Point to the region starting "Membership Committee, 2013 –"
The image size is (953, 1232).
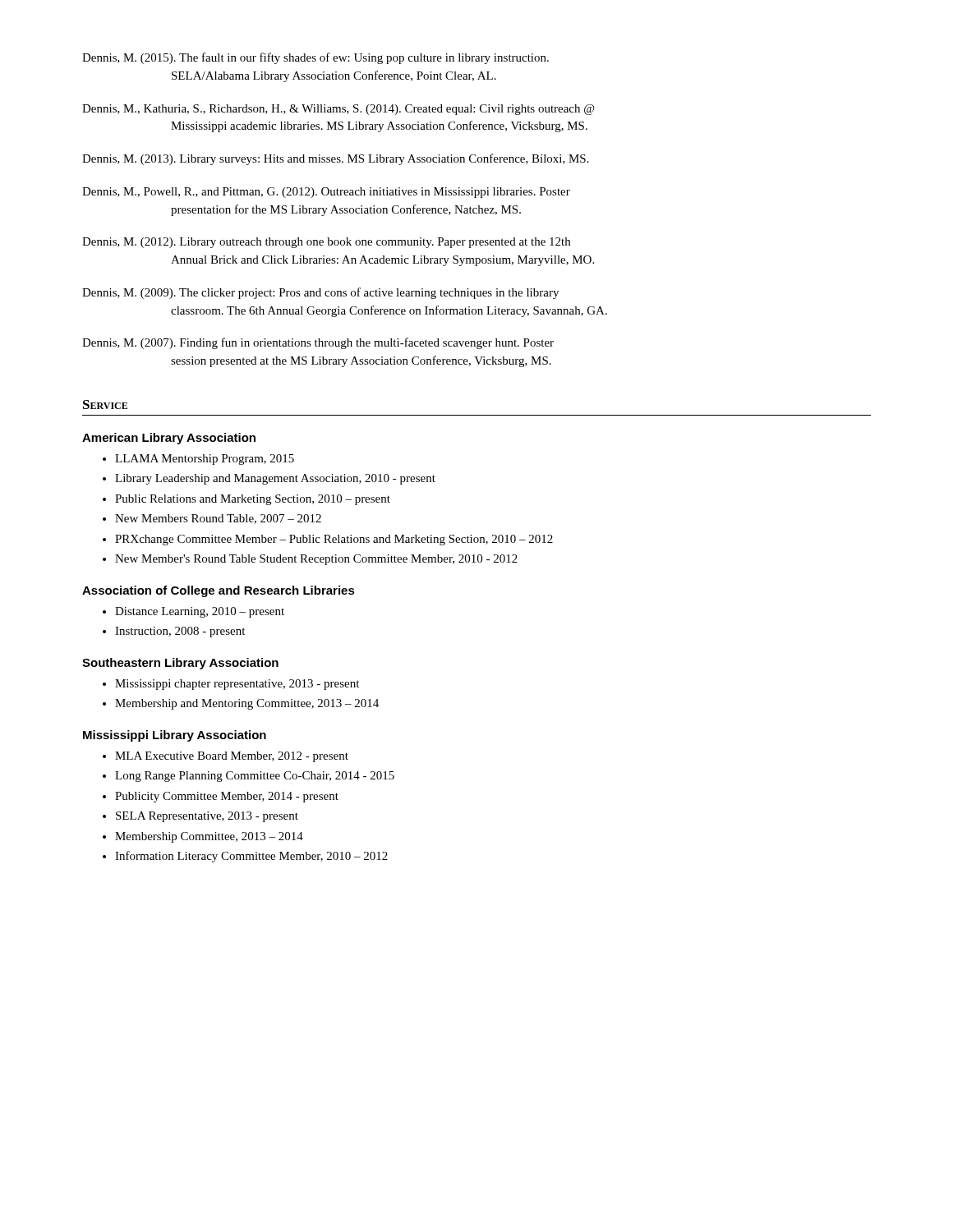209,836
